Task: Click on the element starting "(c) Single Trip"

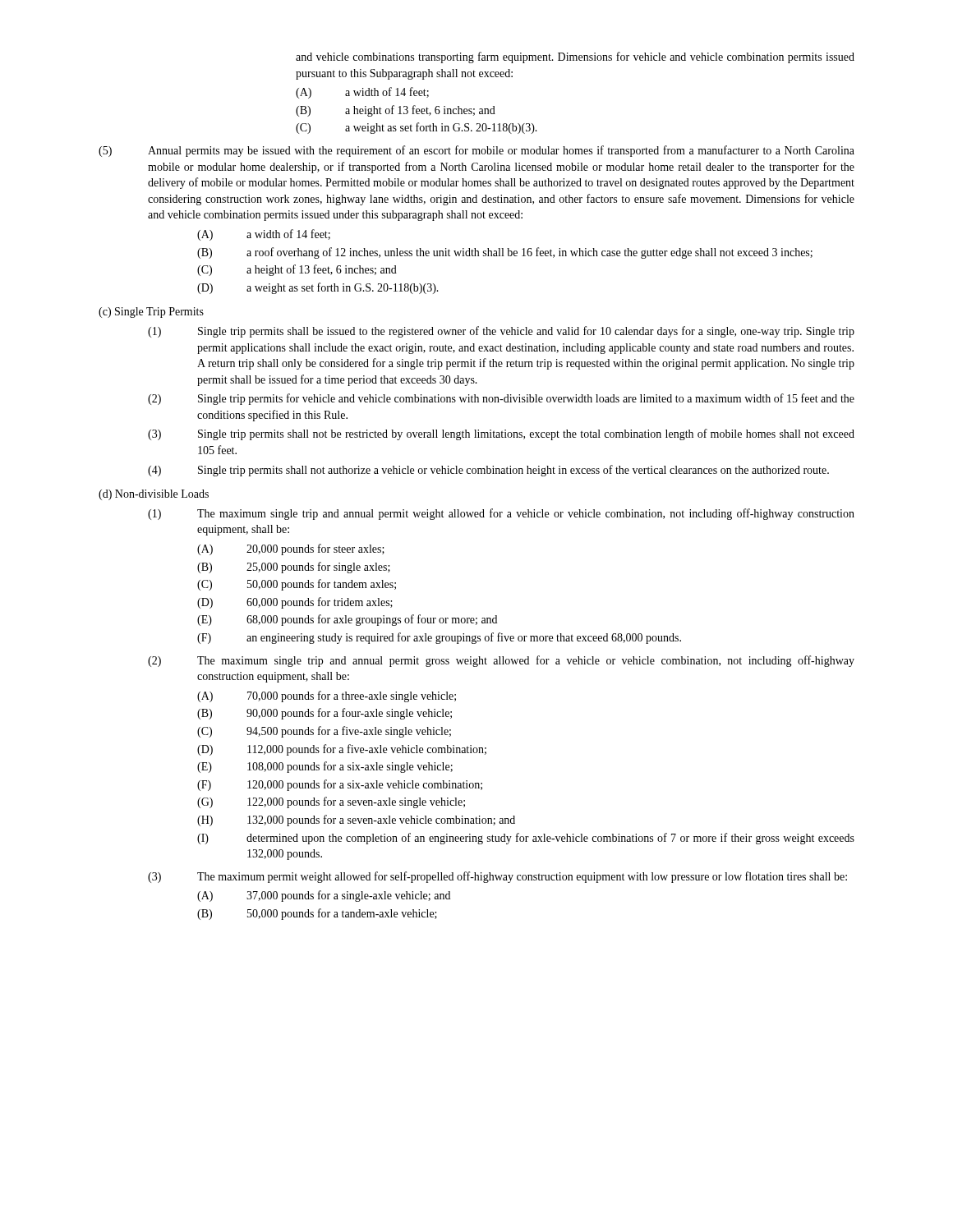Action: 151,312
